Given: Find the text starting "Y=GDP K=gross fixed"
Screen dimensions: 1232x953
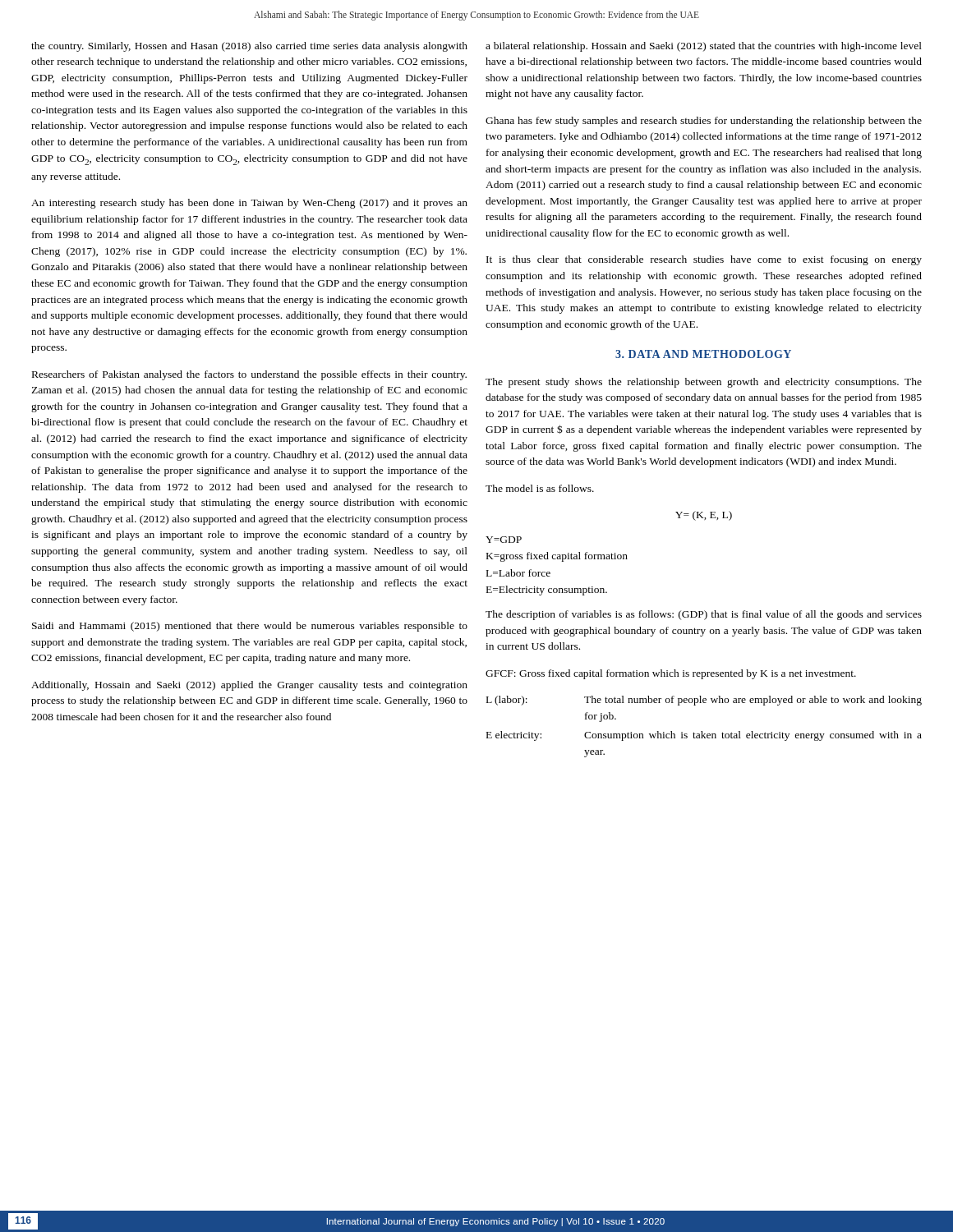Looking at the screenshot, I should tap(557, 564).
